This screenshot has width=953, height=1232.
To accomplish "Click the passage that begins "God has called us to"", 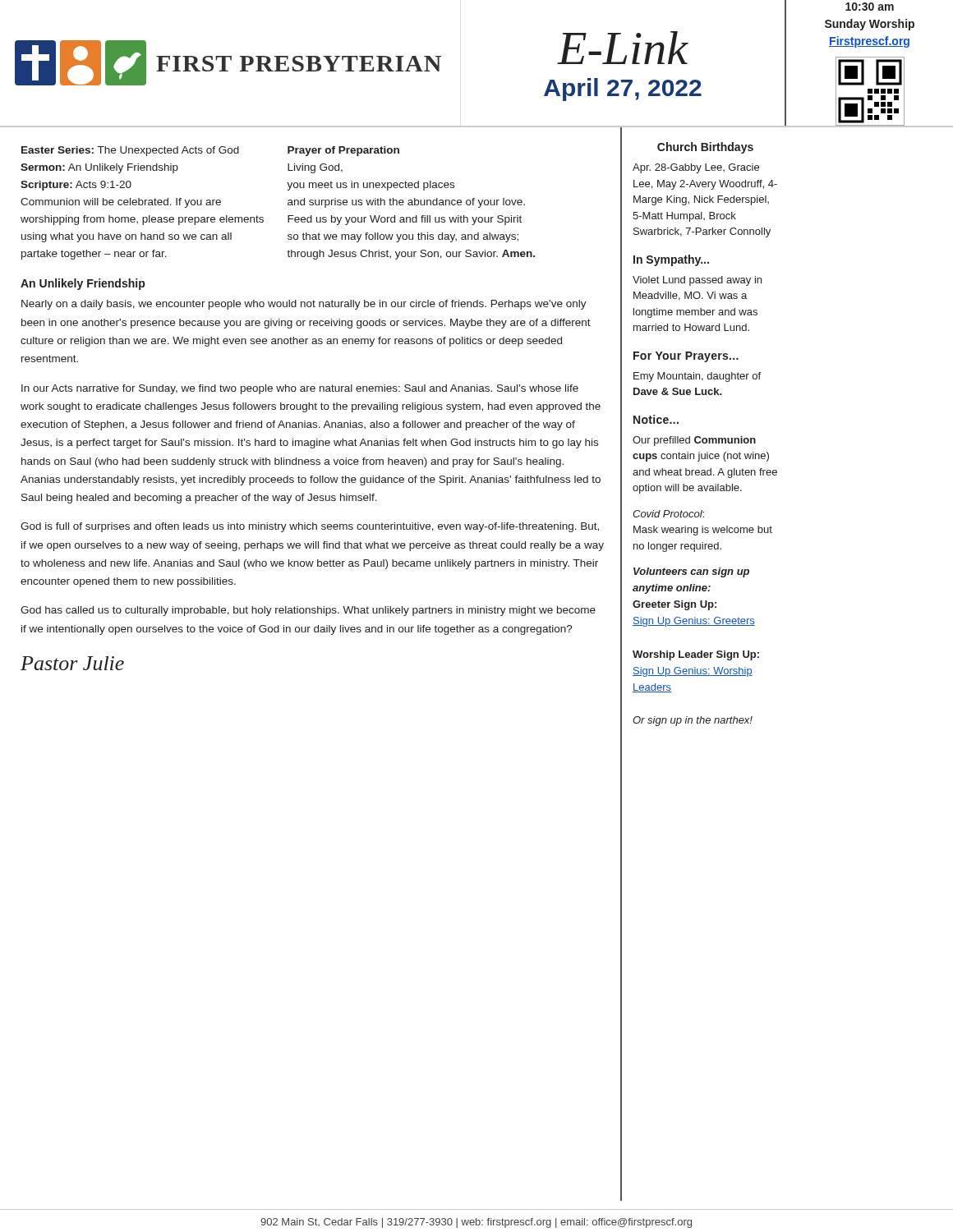I will 308,619.
